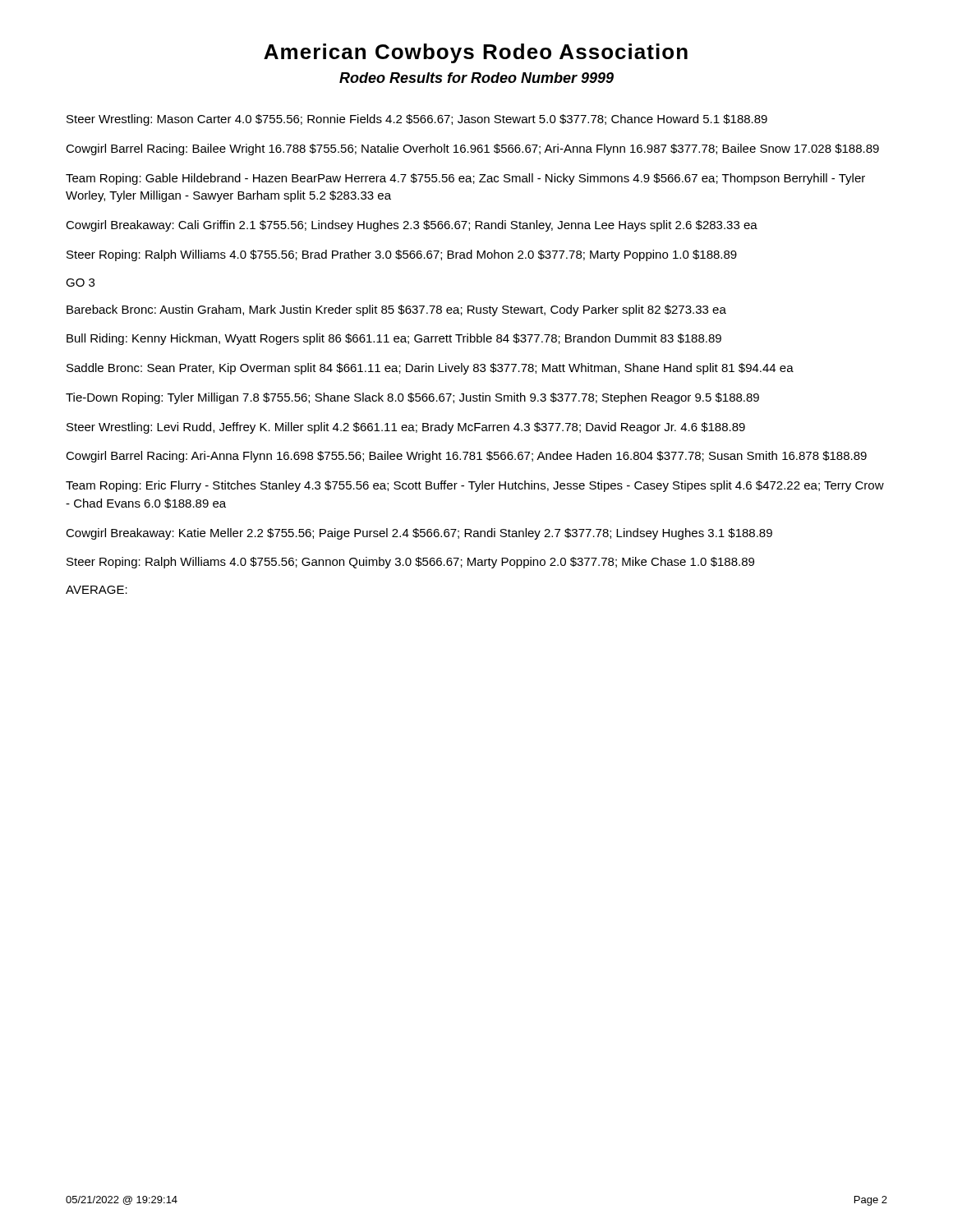953x1232 pixels.
Task: Click on the text block that reads "Cowgirl Barrel Racing: Ari-Anna Flynn"
Action: pyautogui.click(x=466, y=456)
